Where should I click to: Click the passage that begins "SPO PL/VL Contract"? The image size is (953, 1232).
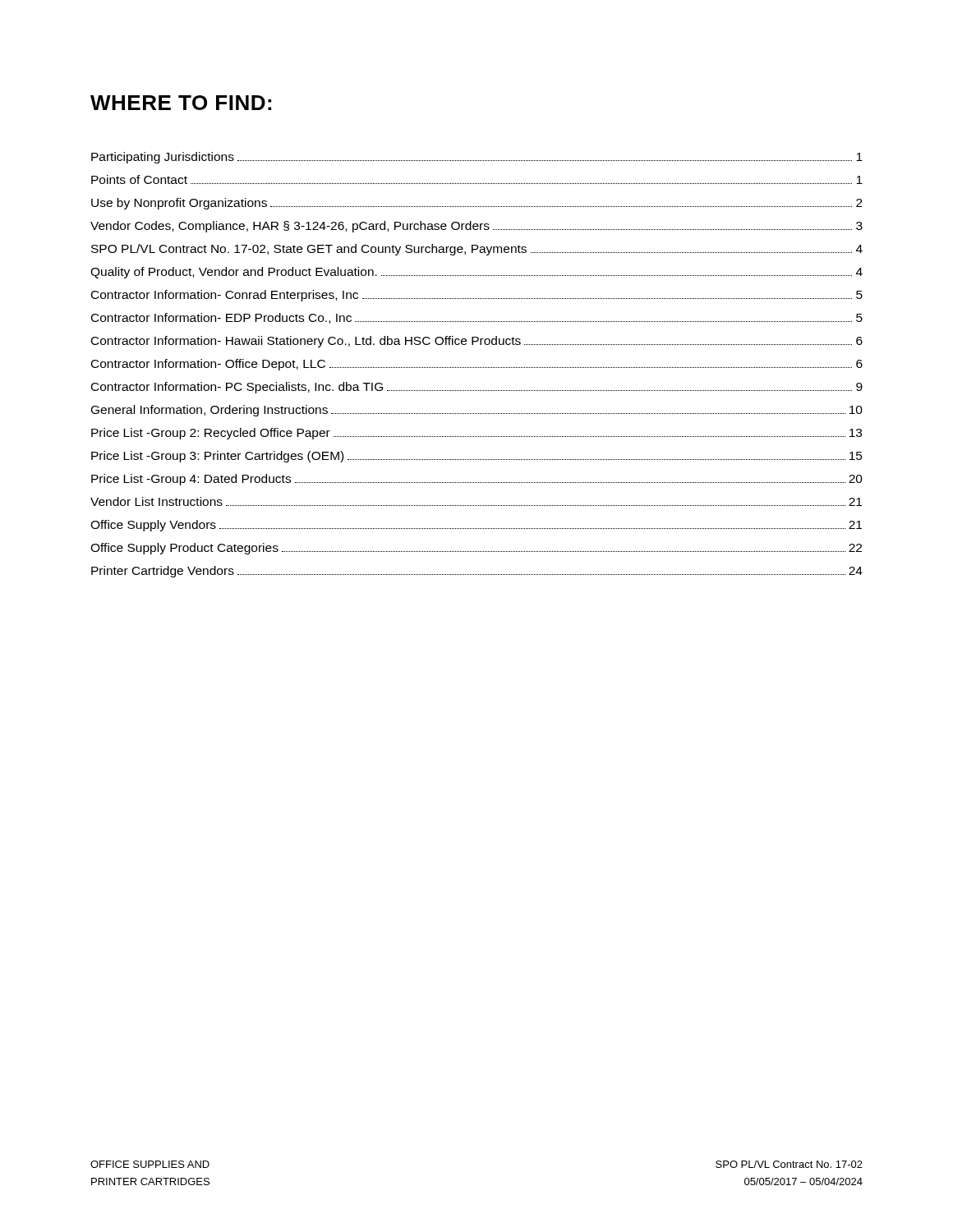tap(476, 249)
